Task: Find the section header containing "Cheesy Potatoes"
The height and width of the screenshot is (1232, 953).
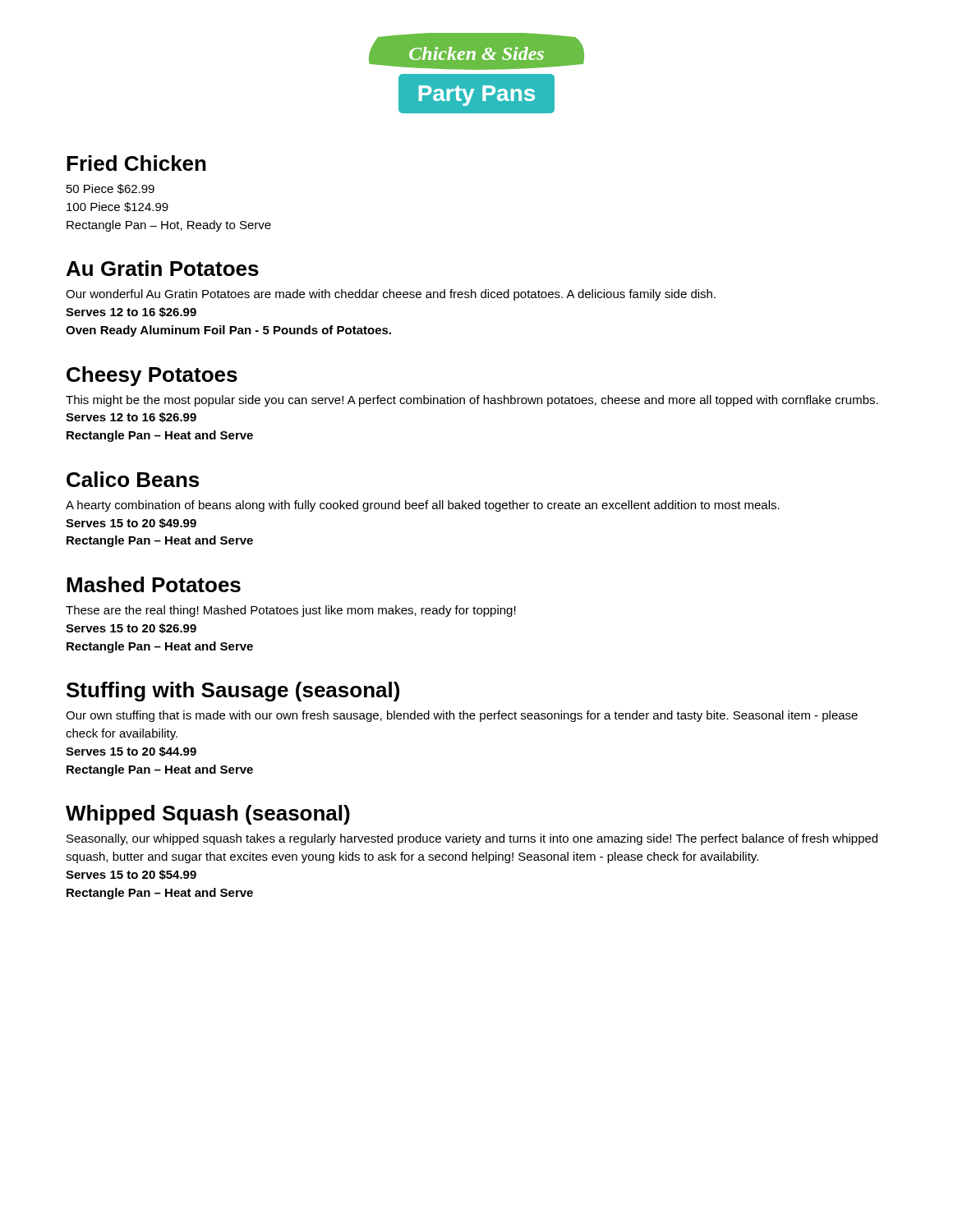Action: click(152, 374)
